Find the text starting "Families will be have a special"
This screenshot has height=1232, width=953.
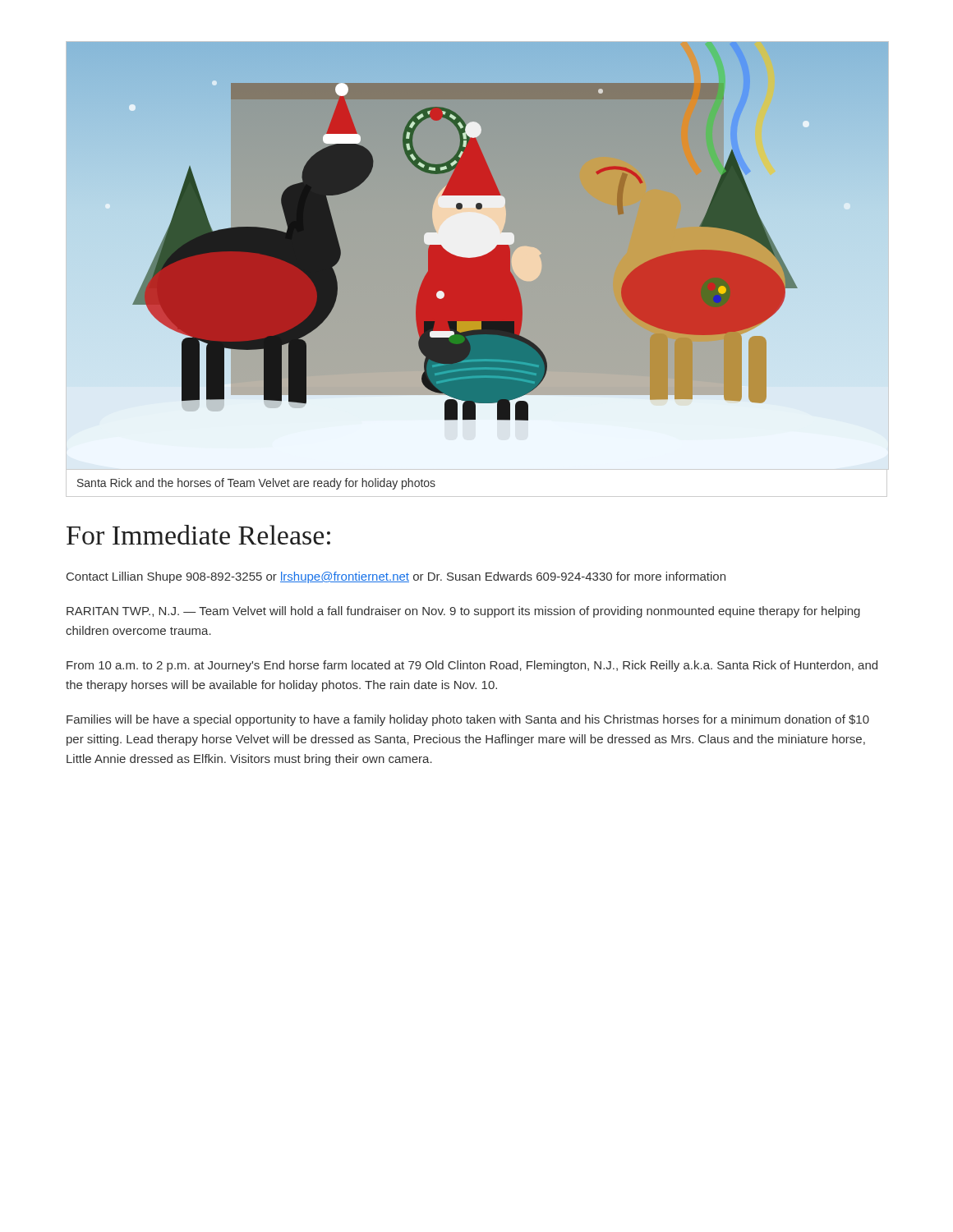point(467,738)
